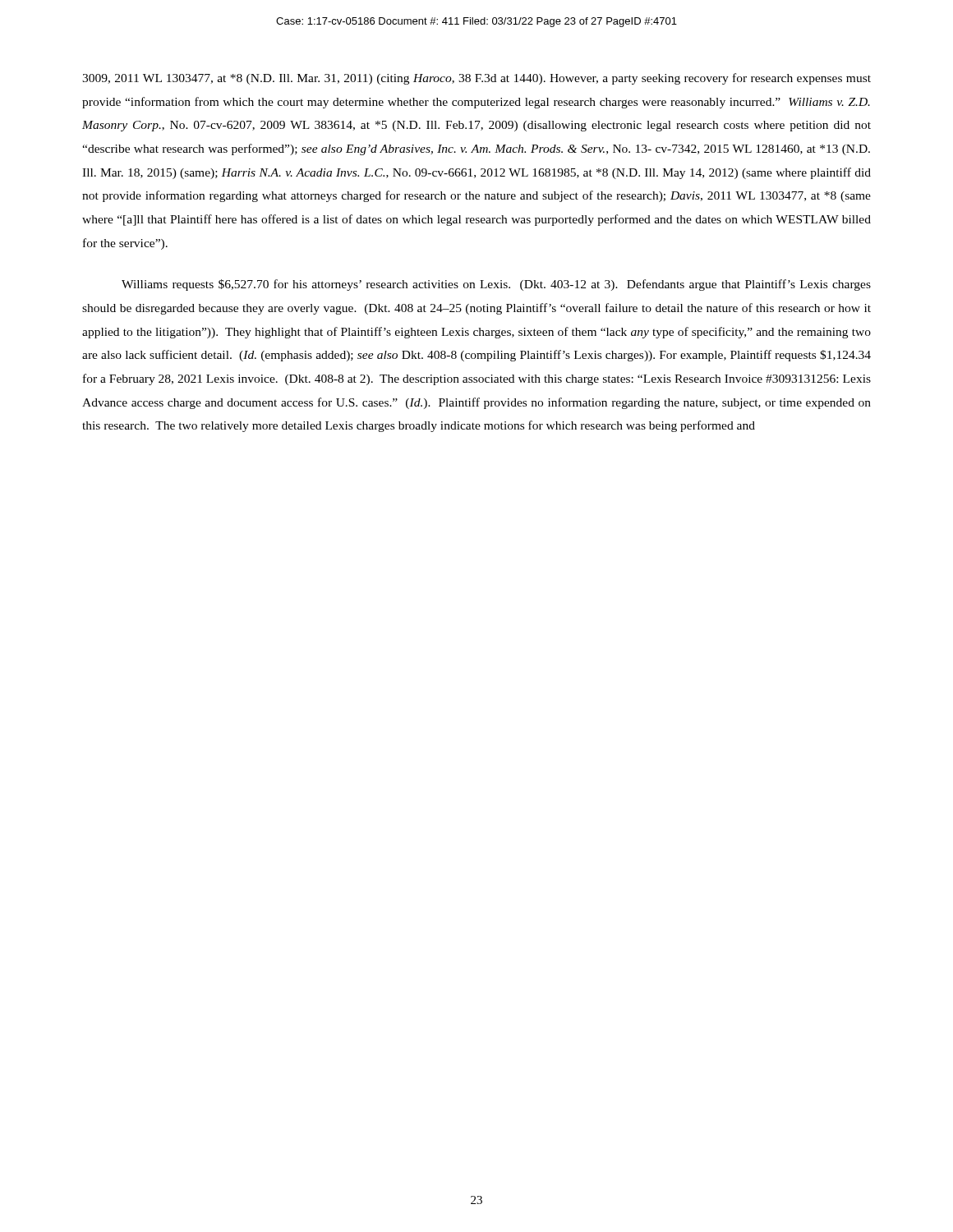This screenshot has width=953, height=1232.
Task: Point to the block beginning "Williams requests $6,527.70 for his attorneys’ research activities"
Action: point(476,355)
